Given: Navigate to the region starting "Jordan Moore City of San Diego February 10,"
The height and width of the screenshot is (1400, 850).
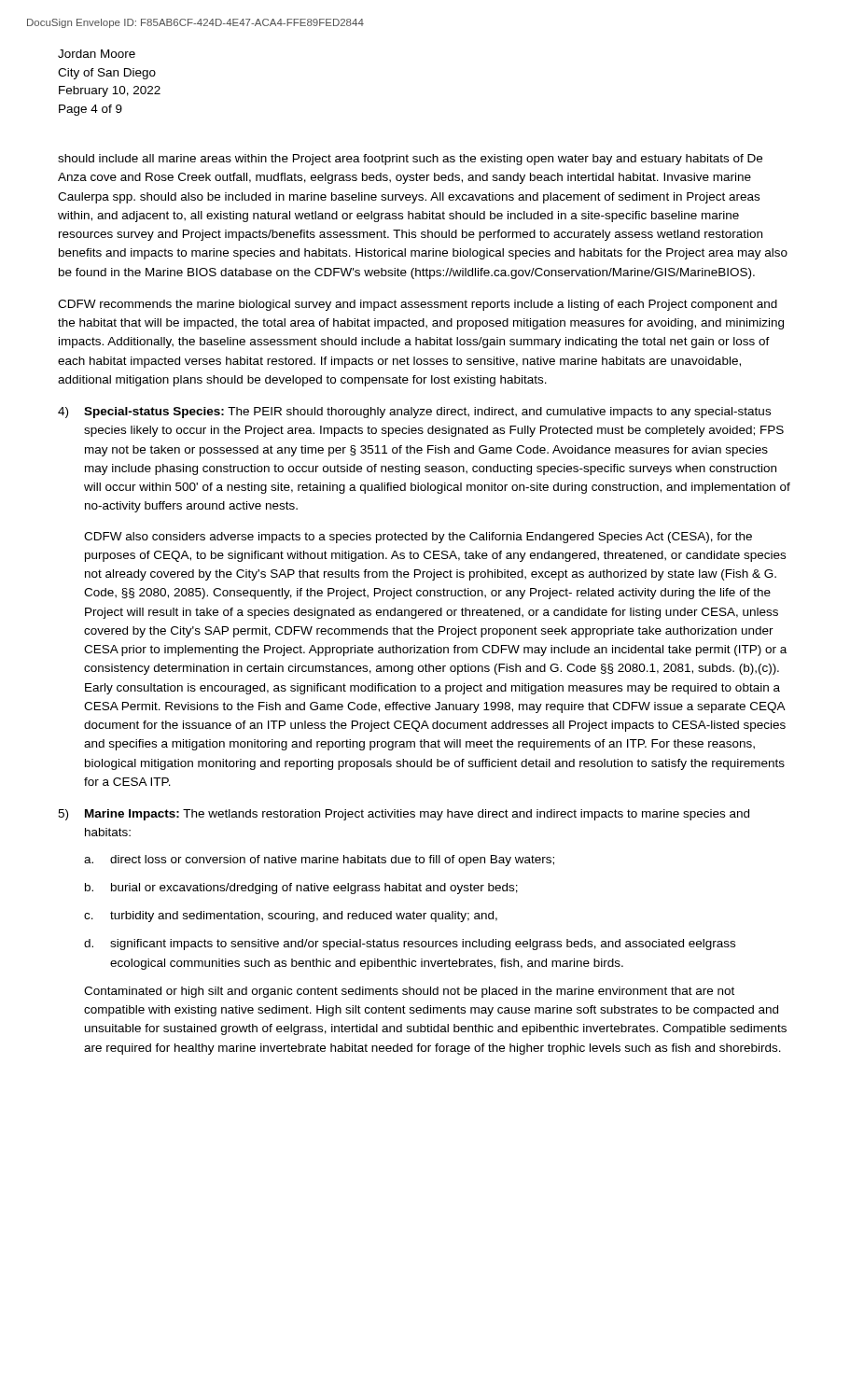Looking at the screenshot, I should click(x=109, y=81).
